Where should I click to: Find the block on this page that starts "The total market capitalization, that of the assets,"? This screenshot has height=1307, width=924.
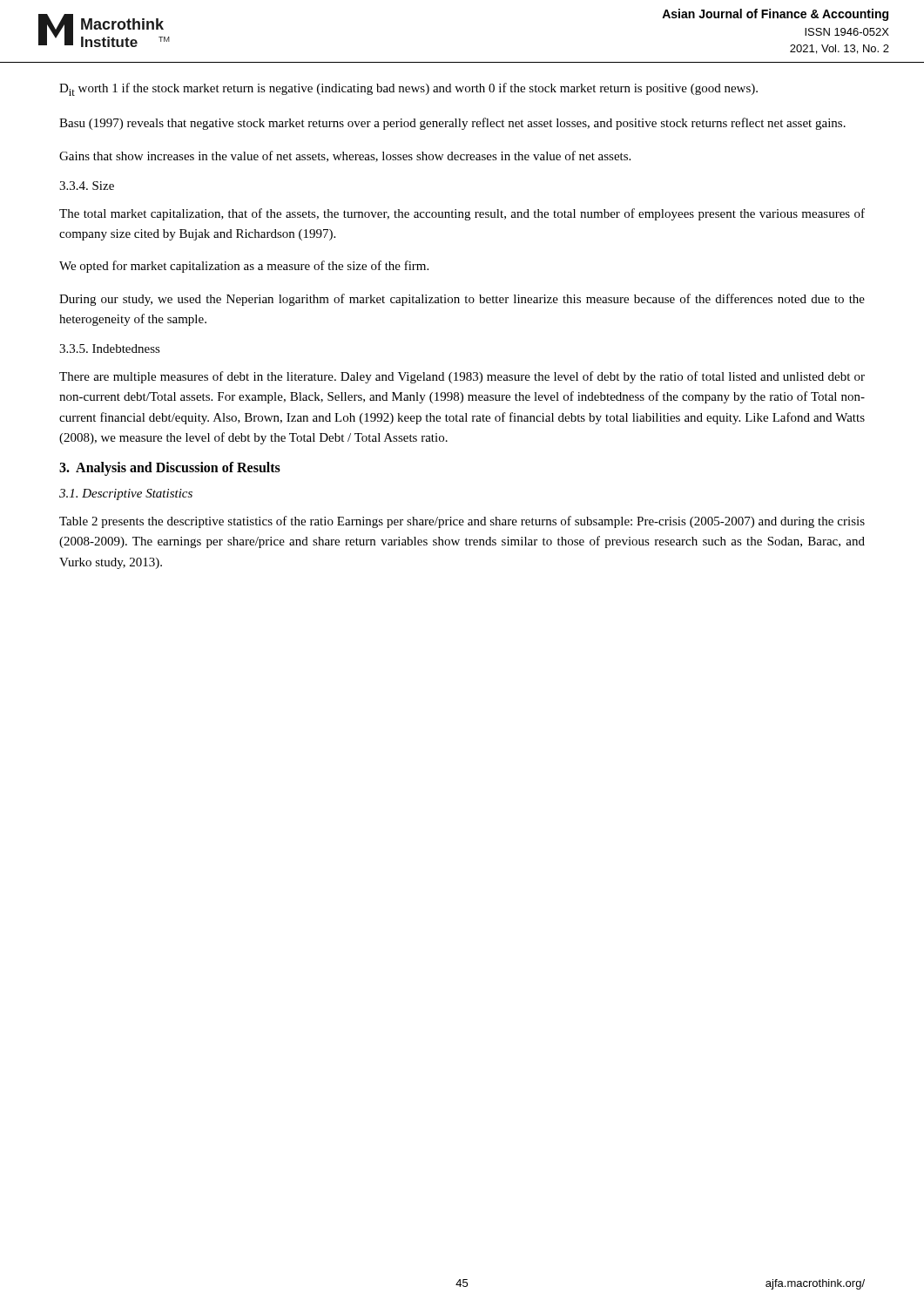click(x=462, y=223)
